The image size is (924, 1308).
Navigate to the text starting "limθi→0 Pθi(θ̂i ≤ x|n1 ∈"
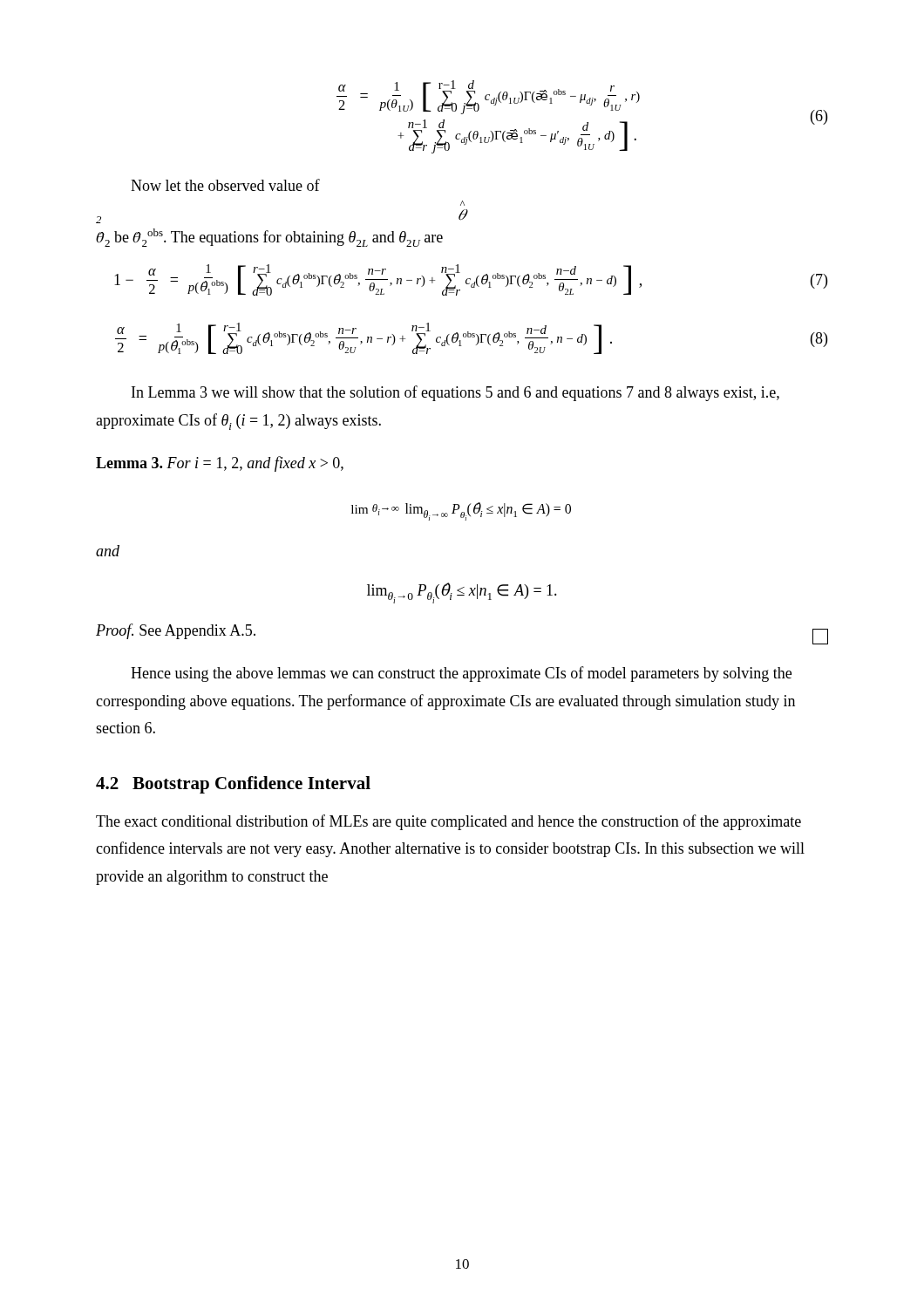462,593
